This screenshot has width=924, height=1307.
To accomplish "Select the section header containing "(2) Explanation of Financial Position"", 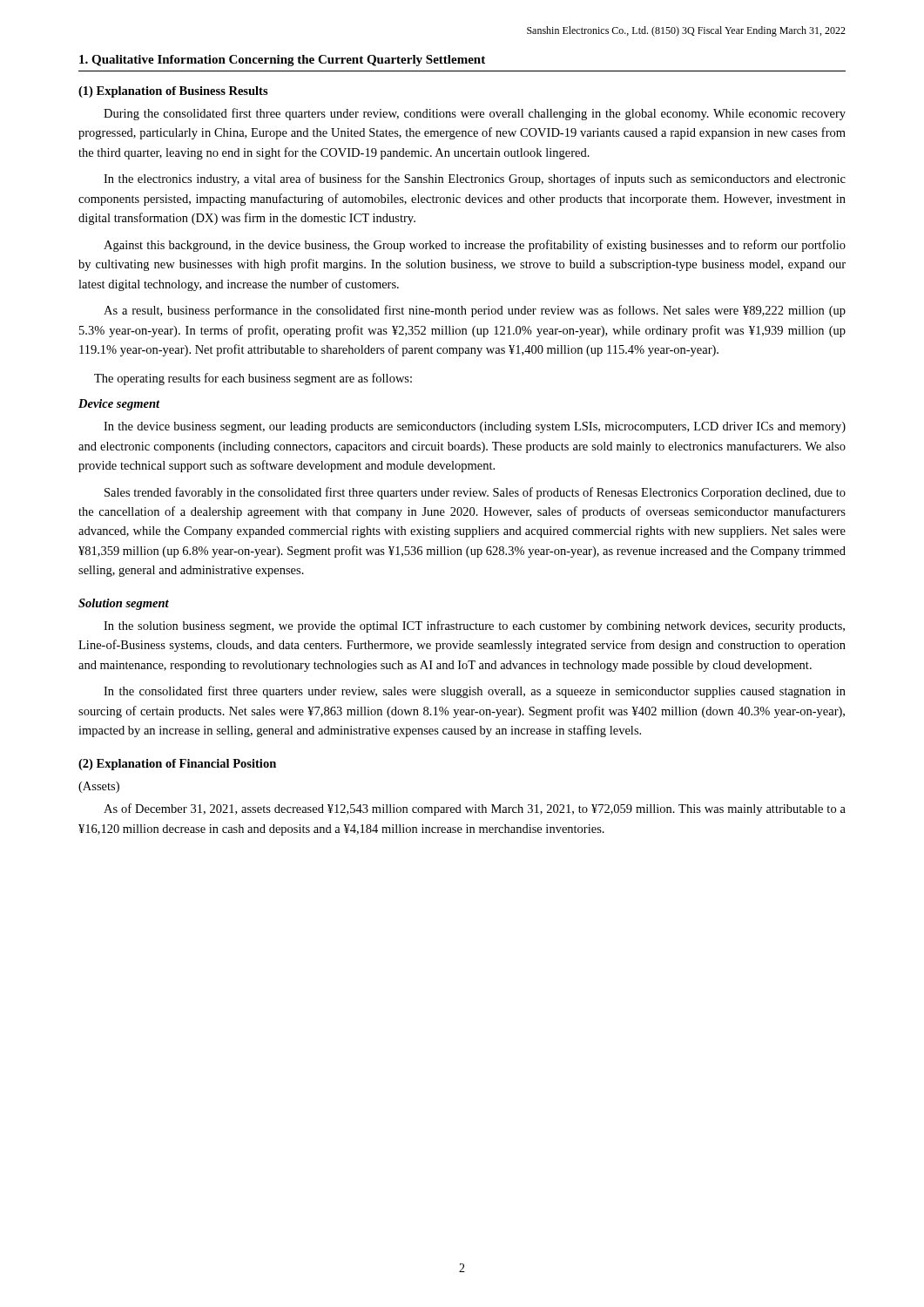I will coord(177,765).
